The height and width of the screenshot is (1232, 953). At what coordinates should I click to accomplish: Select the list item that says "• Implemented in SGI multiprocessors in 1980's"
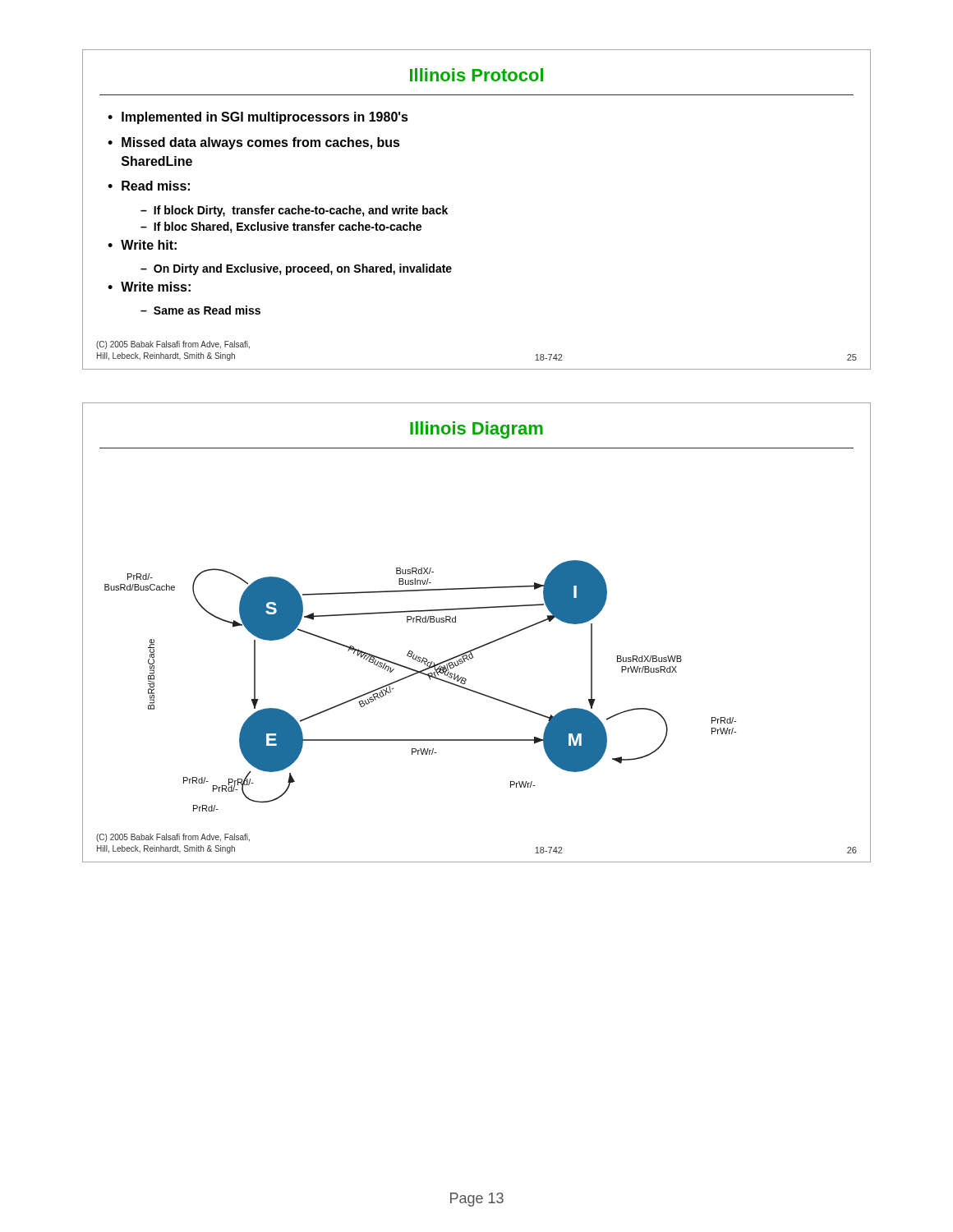pos(258,118)
